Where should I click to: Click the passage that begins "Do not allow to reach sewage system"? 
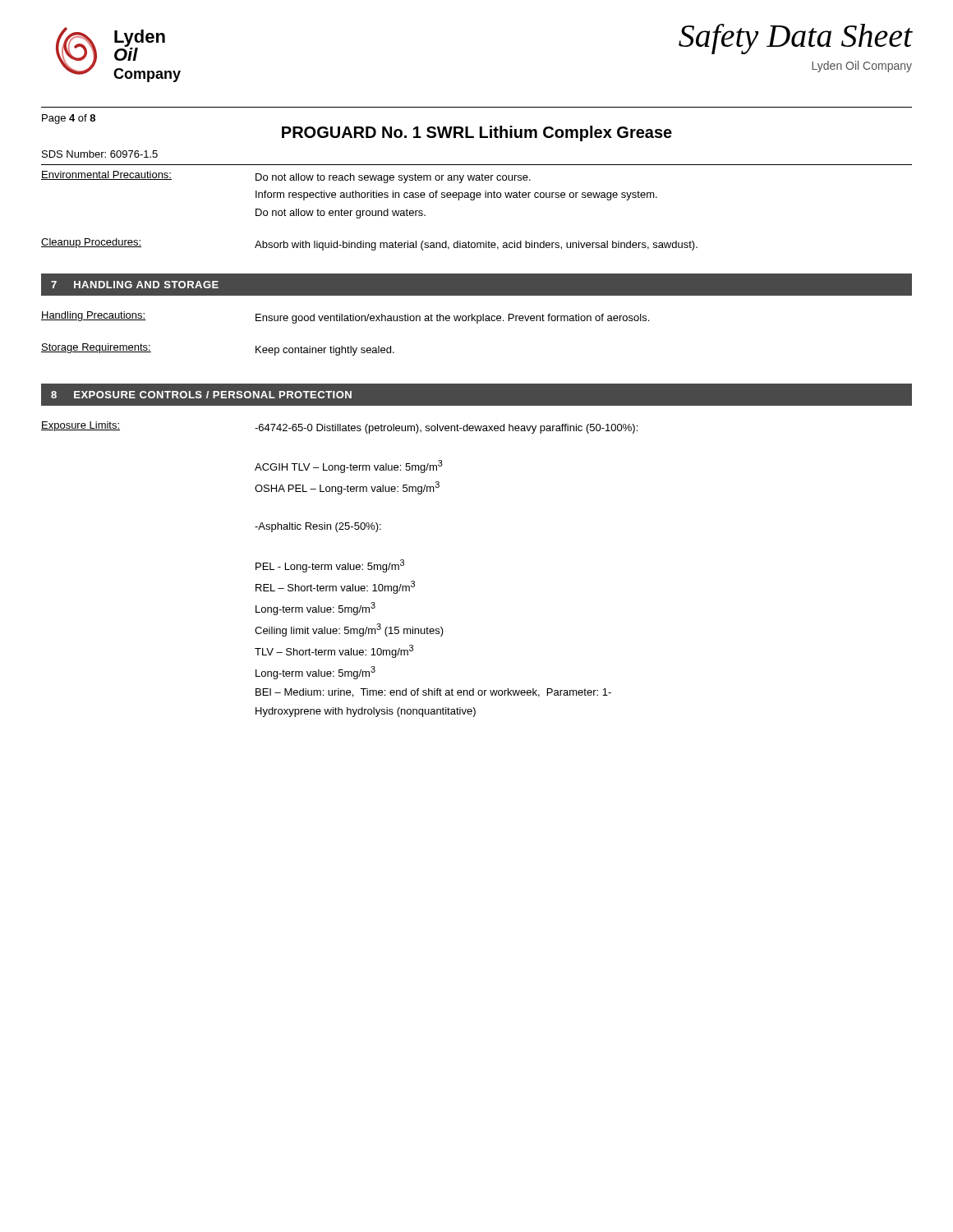point(456,195)
